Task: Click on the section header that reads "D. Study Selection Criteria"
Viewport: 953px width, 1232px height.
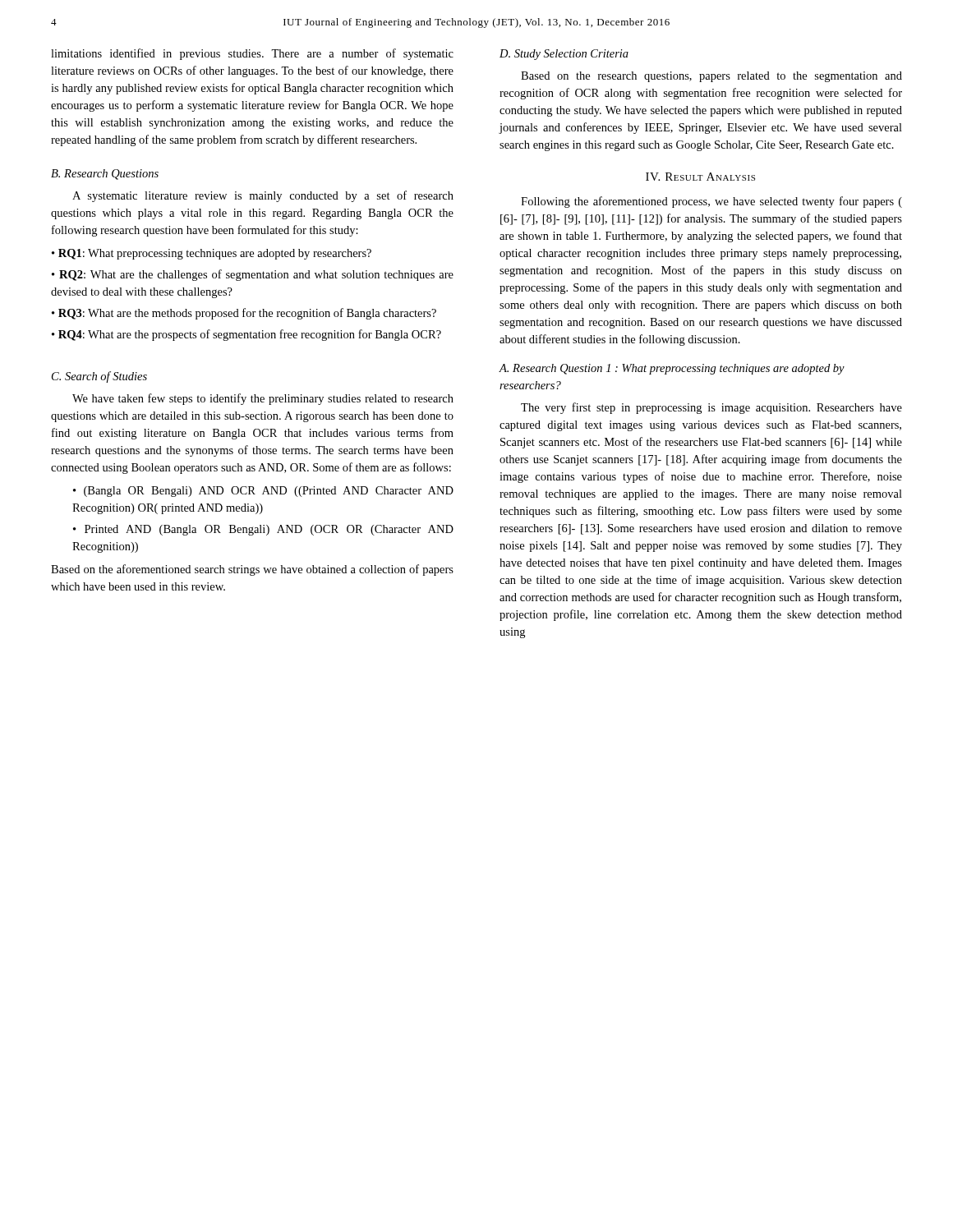Action: 564,53
